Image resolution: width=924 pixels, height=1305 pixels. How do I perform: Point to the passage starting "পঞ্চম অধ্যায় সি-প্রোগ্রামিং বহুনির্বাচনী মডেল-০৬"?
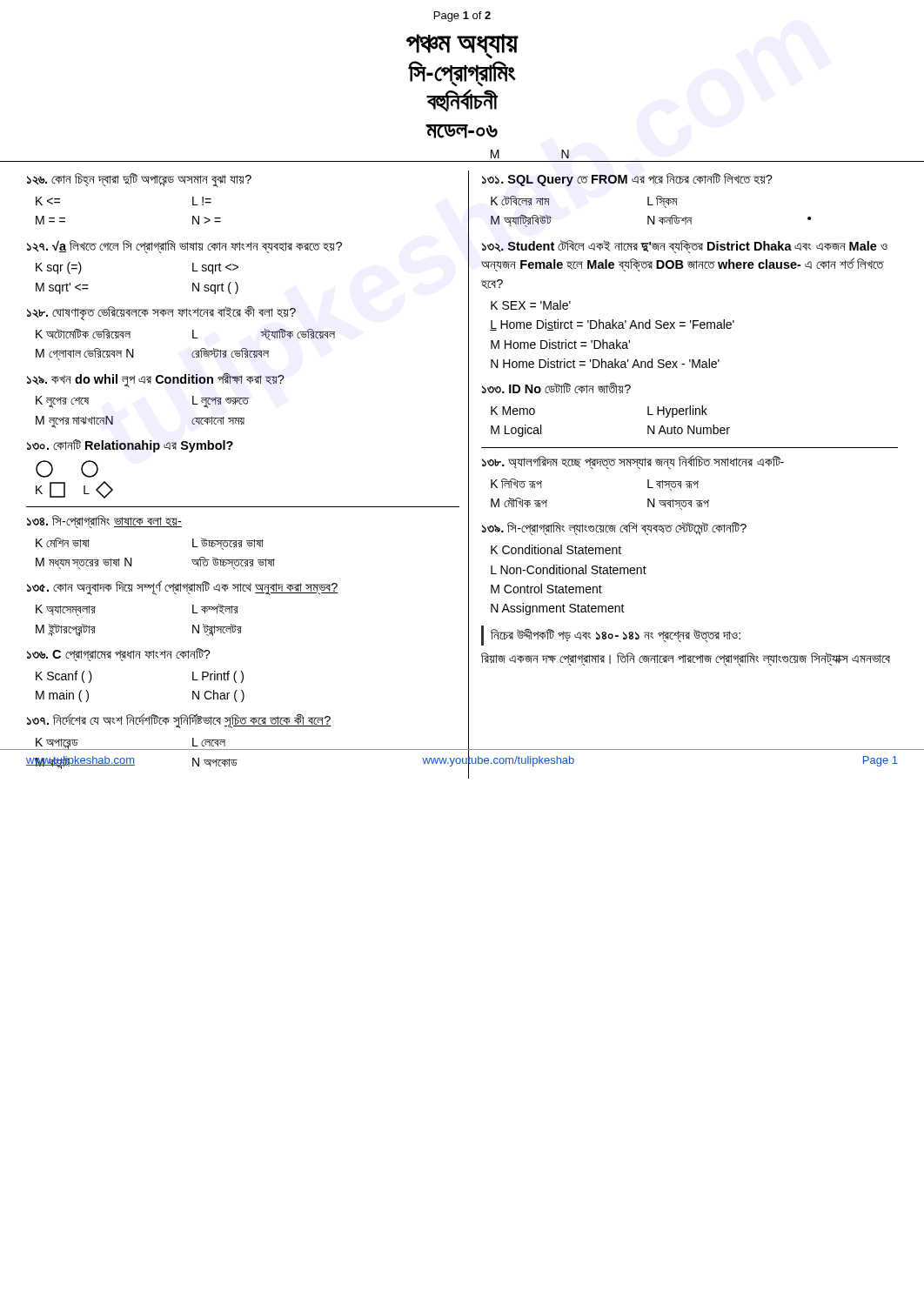tap(462, 85)
